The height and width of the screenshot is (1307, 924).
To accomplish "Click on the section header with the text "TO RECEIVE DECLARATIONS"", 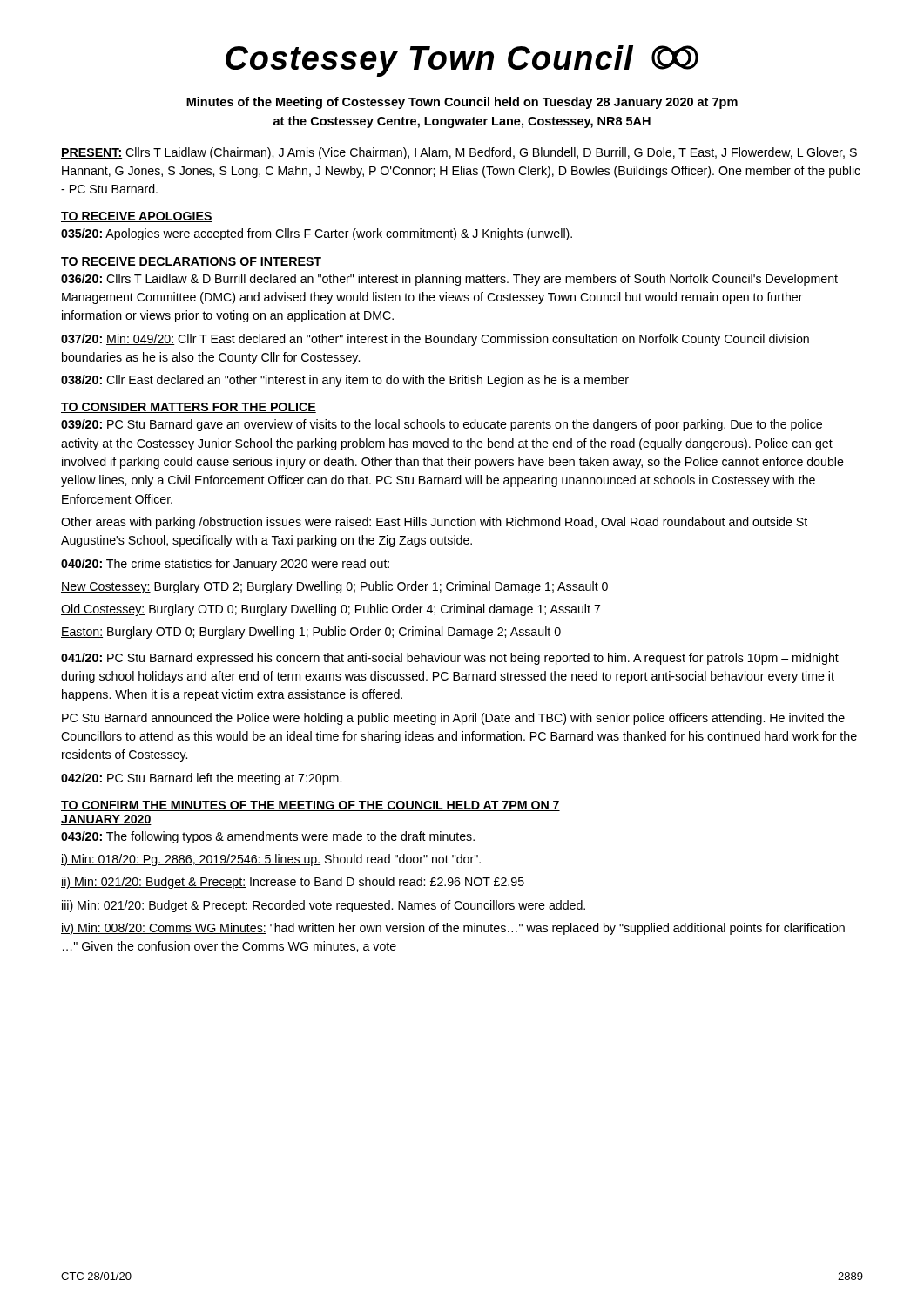I will click(191, 261).
